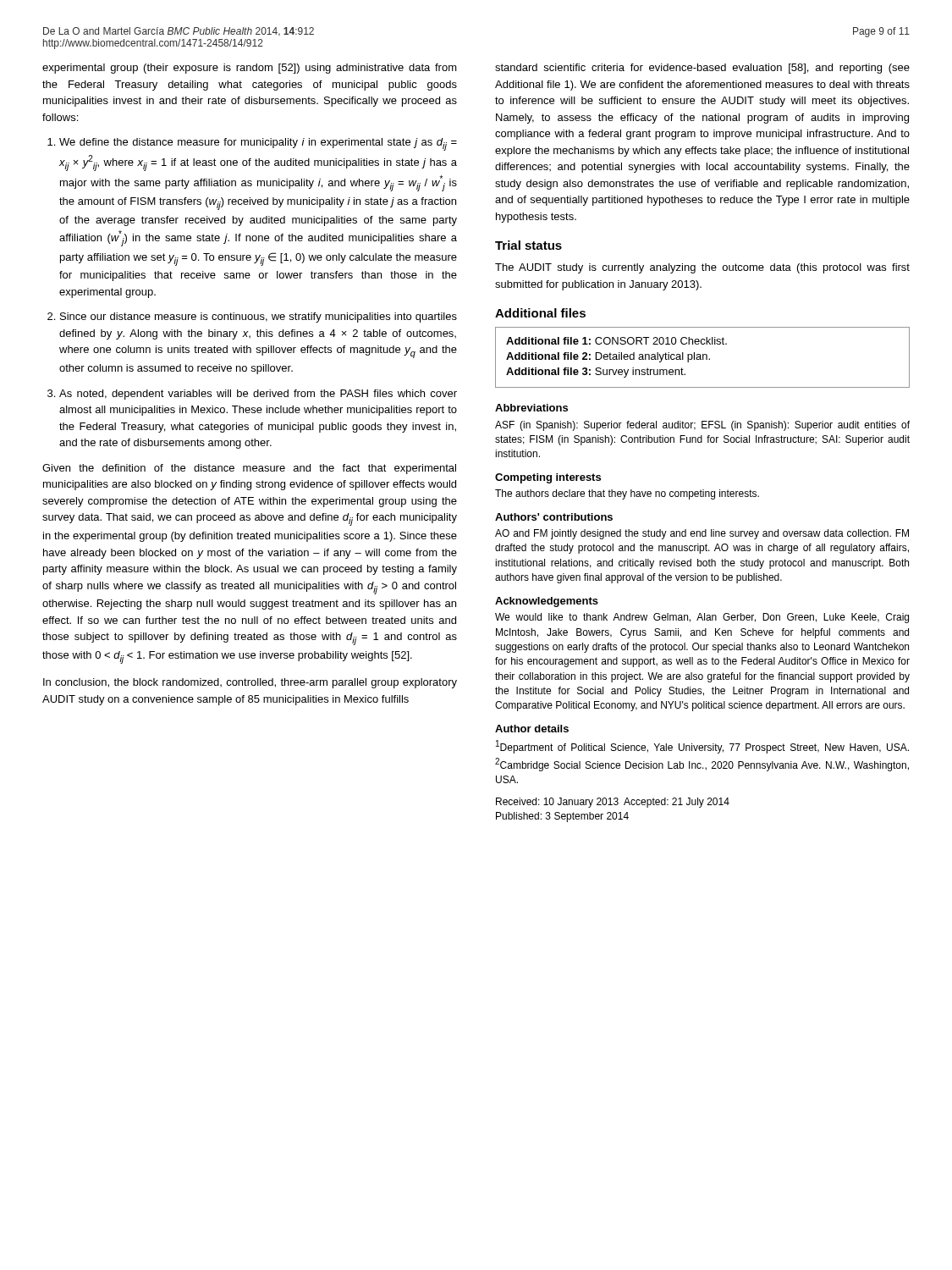Click the passage that begins "Received: 10 January"
952x1270 pixels.
(x=702, y=809)
